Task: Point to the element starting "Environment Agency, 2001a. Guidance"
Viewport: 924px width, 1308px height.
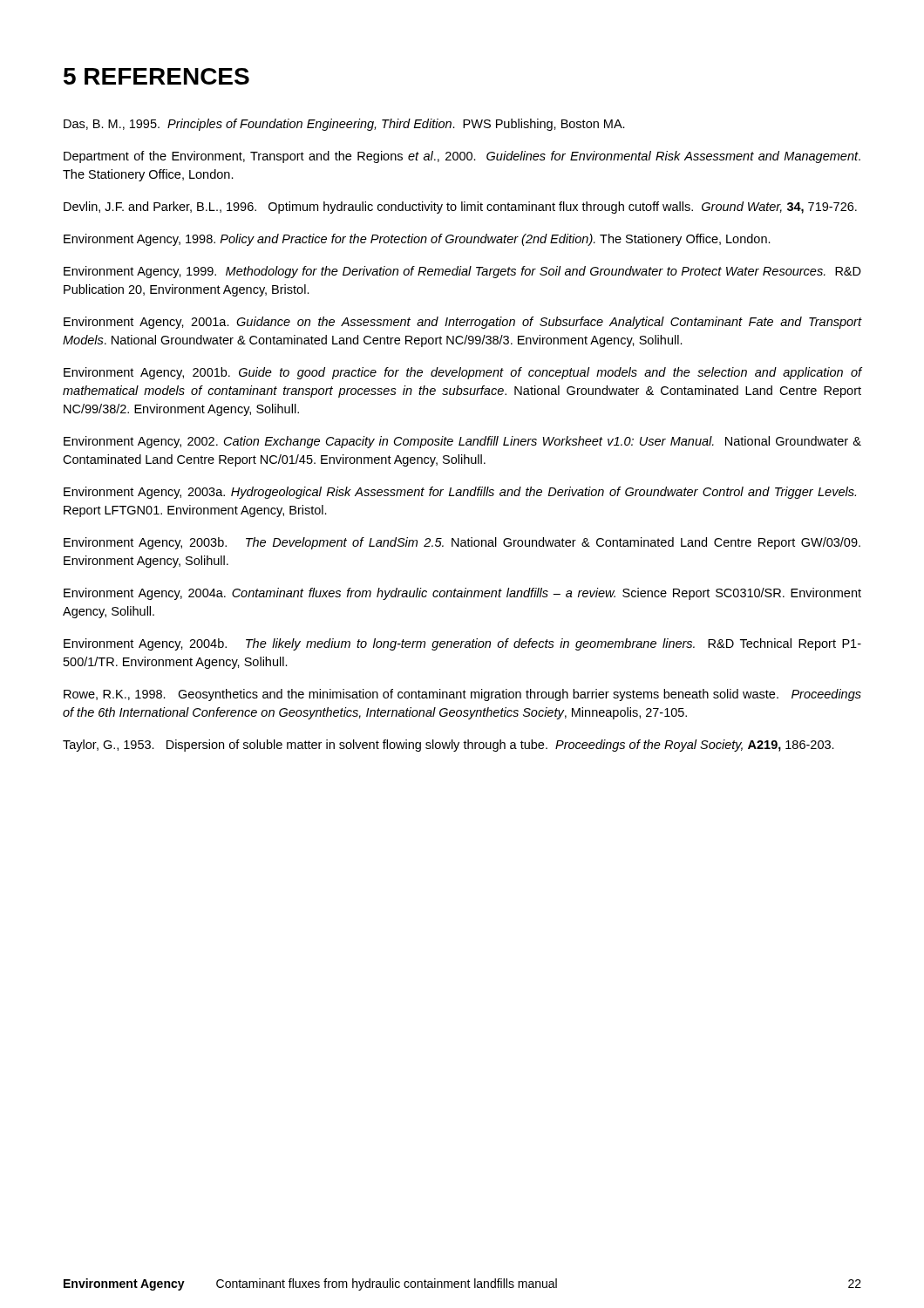Action: point(462,331)
